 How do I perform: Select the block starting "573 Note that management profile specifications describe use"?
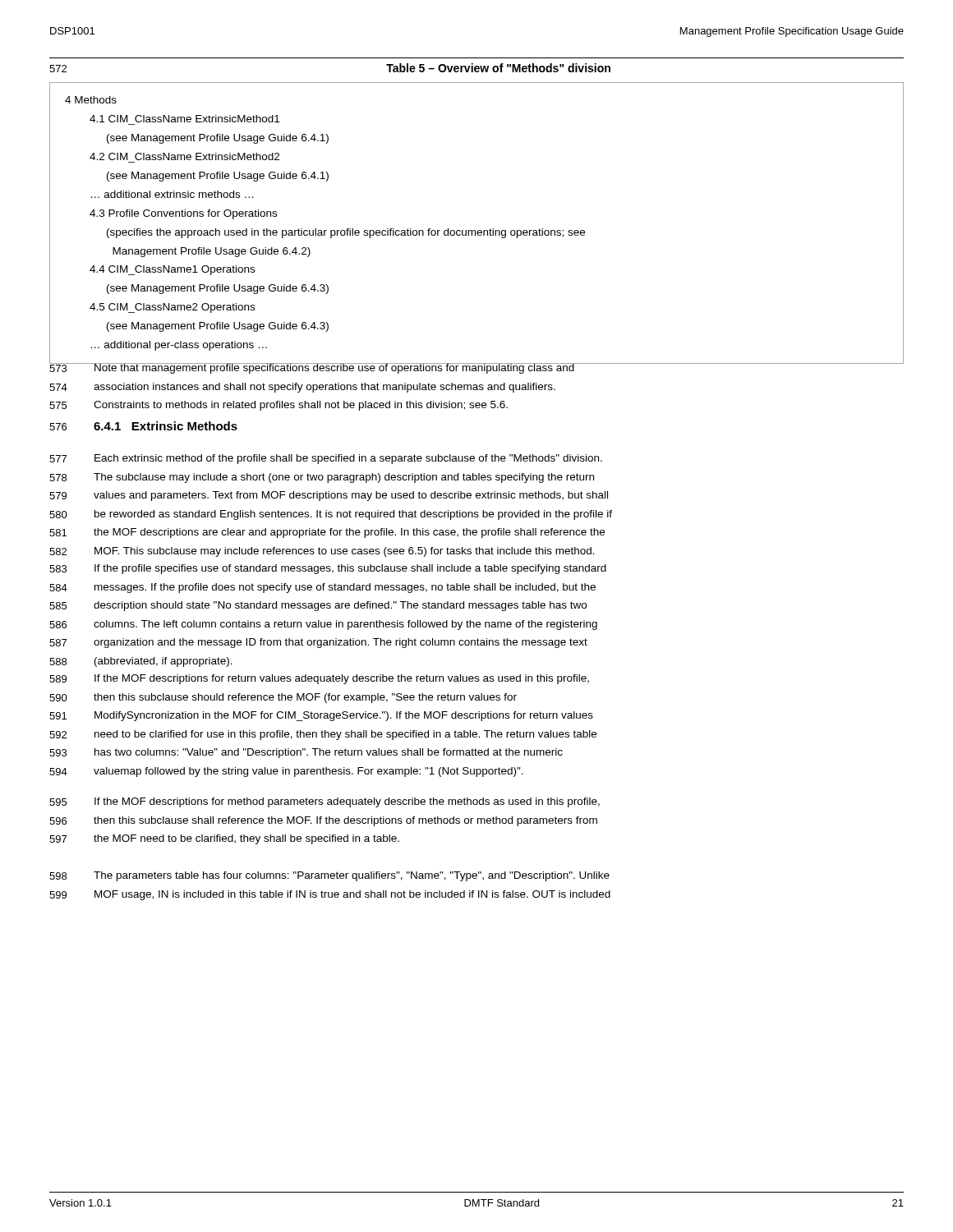pos(476,387)
